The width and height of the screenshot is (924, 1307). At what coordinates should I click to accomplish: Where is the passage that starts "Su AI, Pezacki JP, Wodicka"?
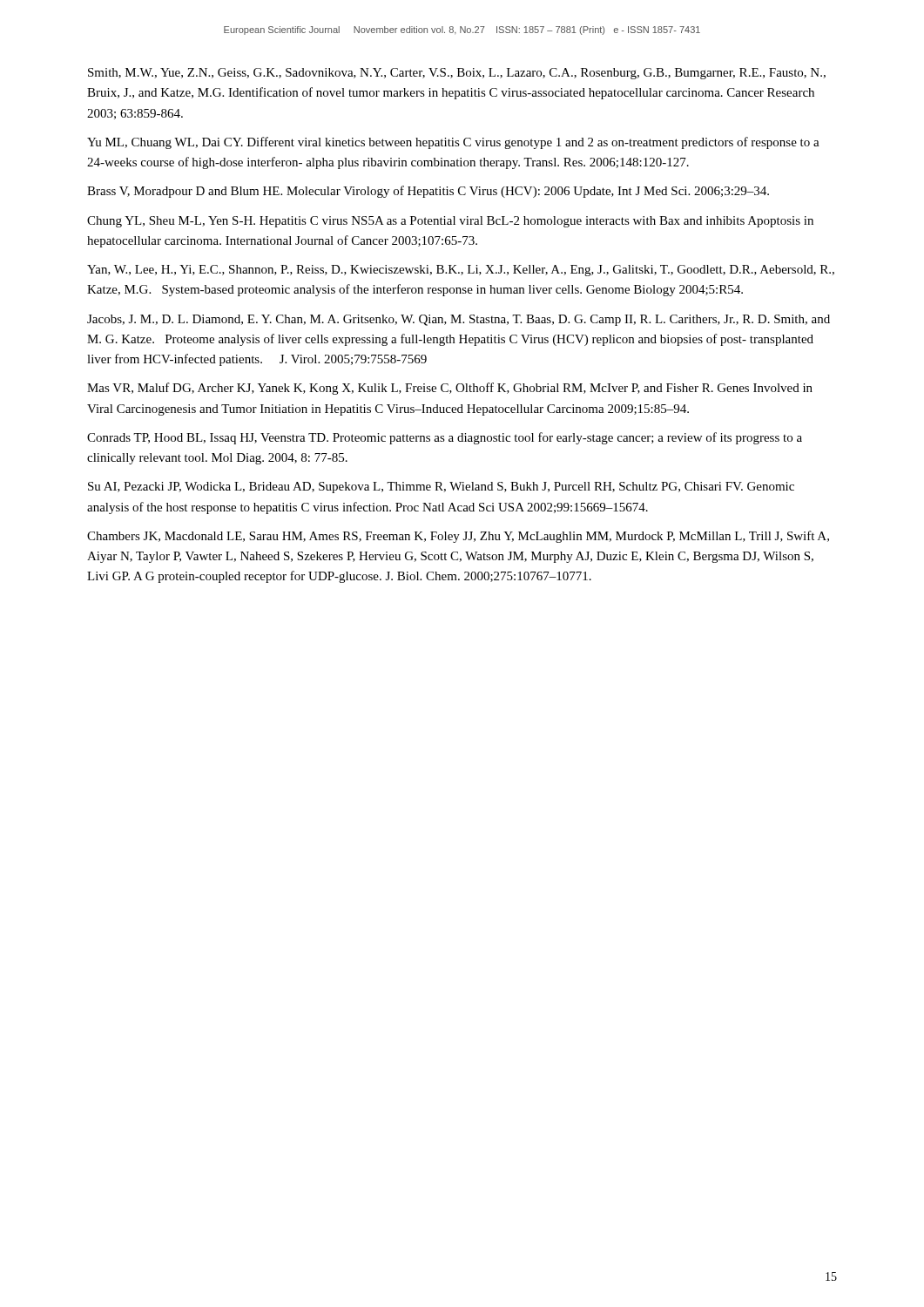point(441,497)
